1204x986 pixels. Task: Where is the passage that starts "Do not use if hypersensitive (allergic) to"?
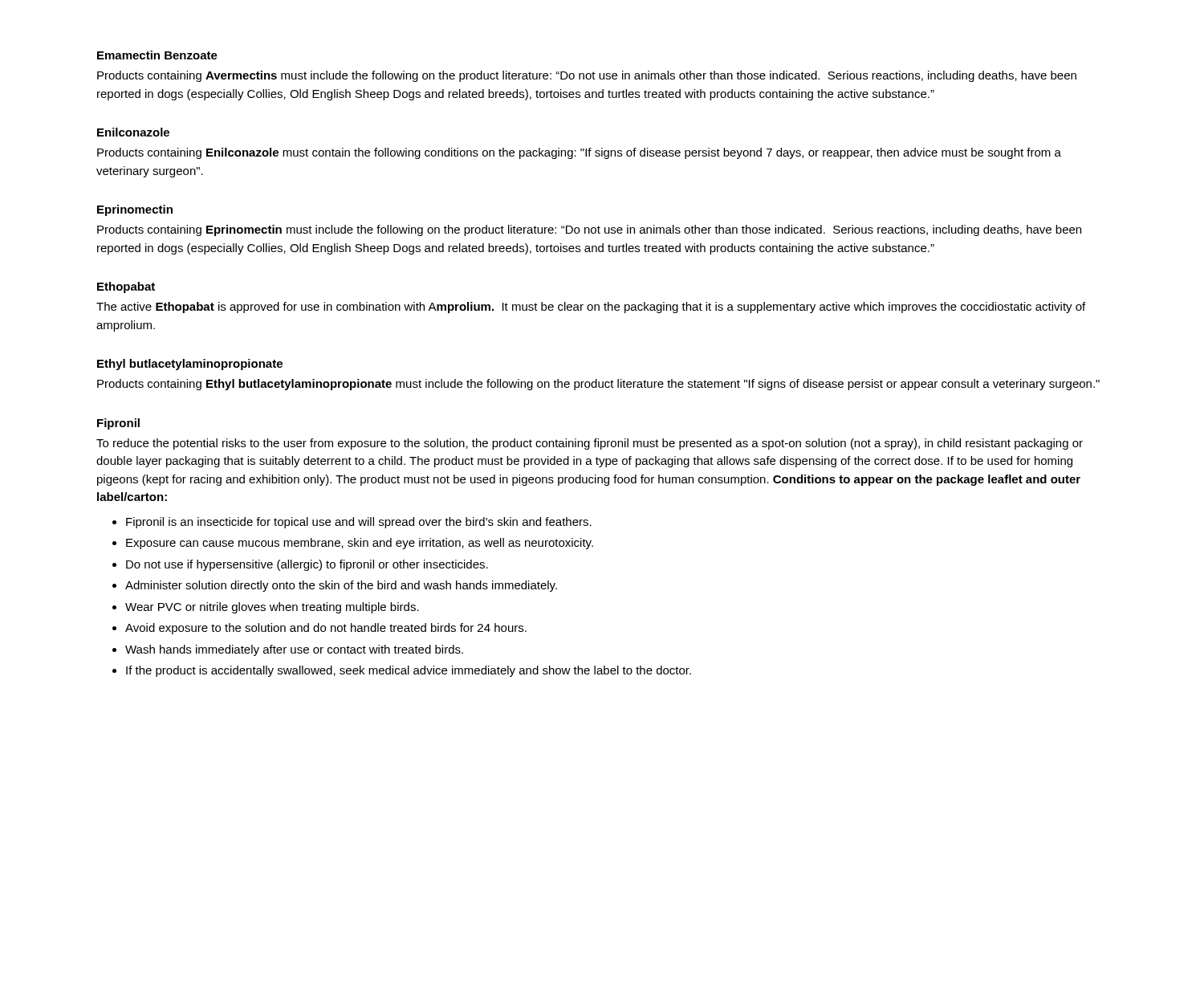307,564
